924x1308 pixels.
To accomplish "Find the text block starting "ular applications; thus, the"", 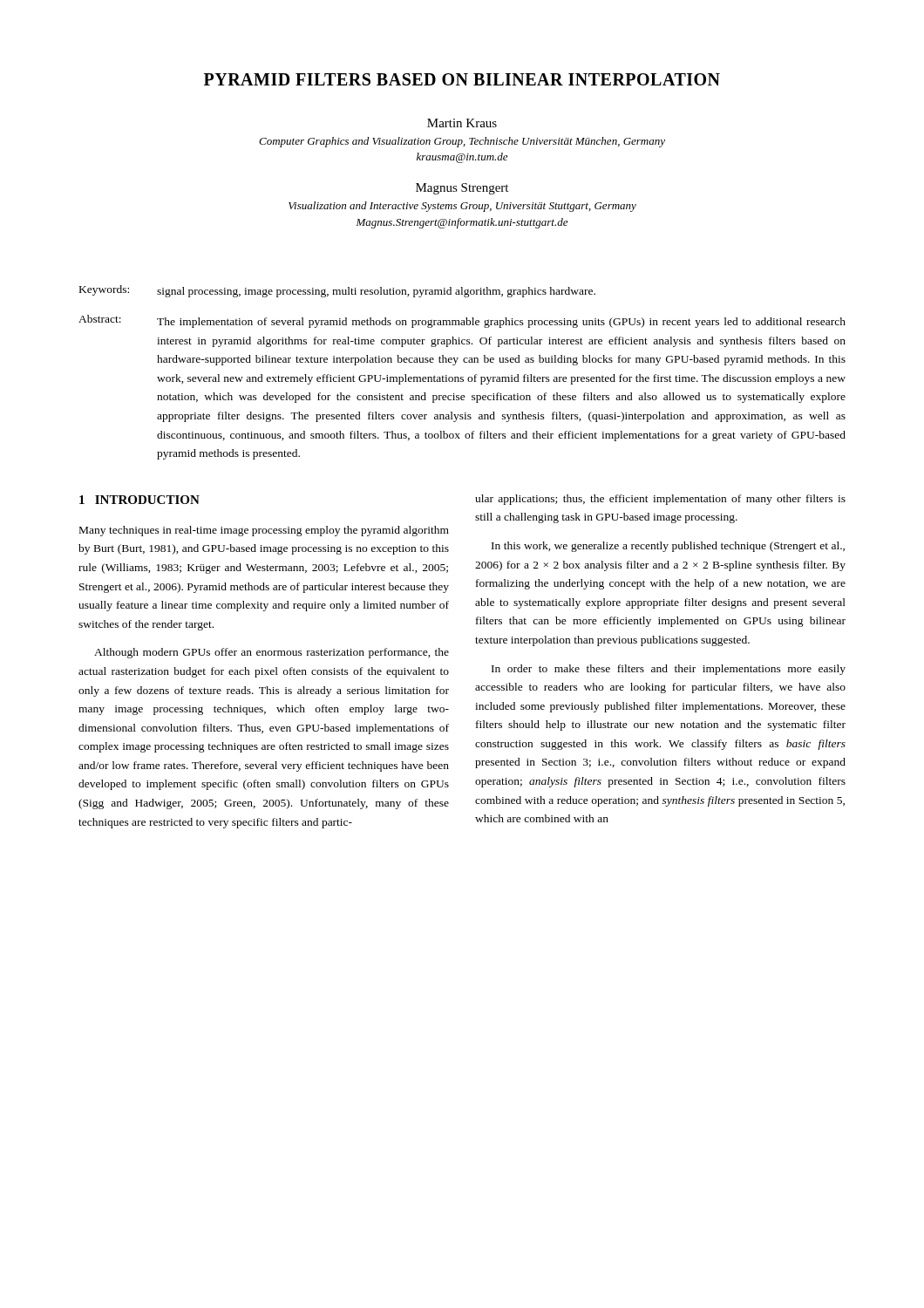I will [660, 659].
